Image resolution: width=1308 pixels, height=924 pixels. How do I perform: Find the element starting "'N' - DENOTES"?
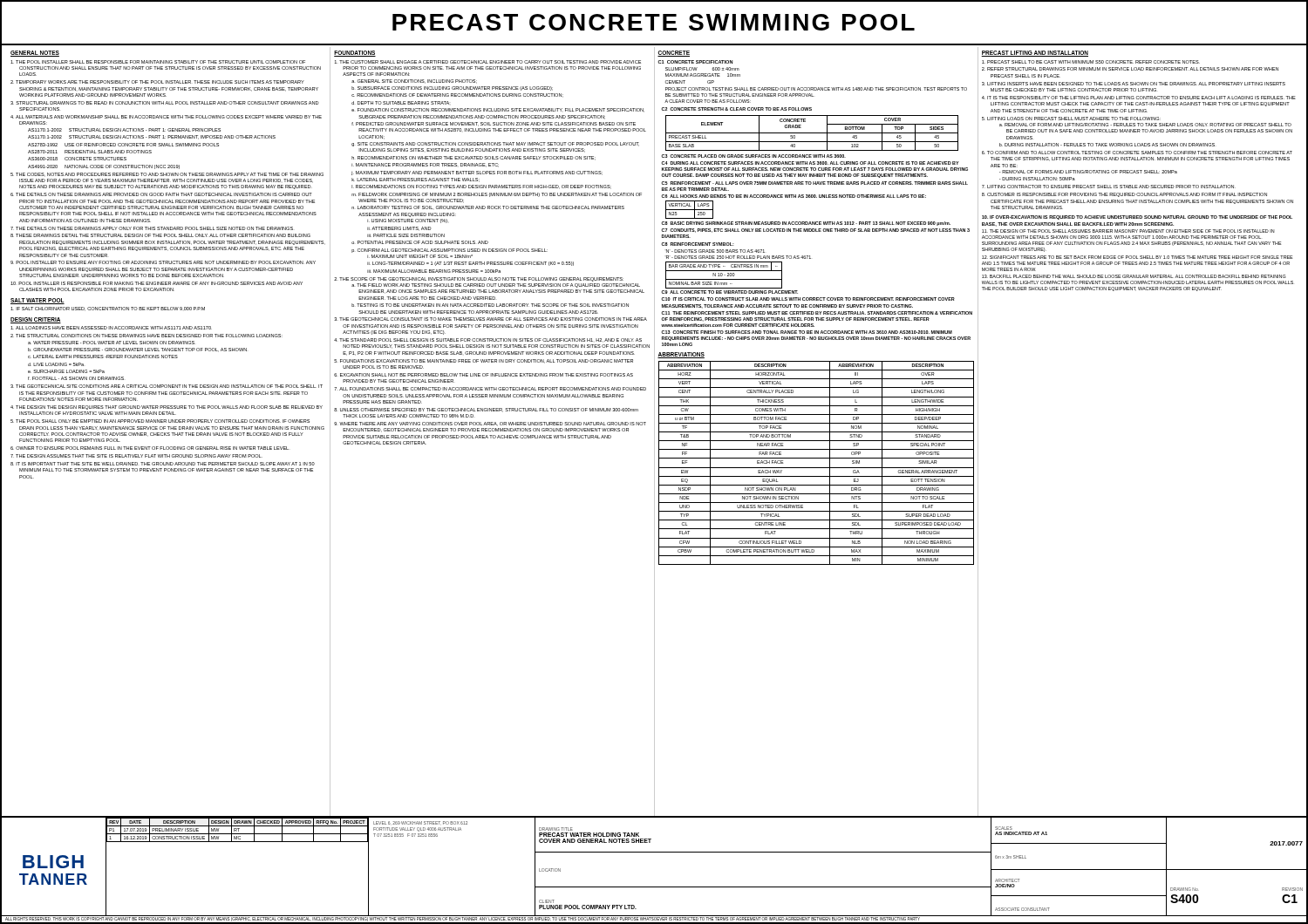coord(739,254)
